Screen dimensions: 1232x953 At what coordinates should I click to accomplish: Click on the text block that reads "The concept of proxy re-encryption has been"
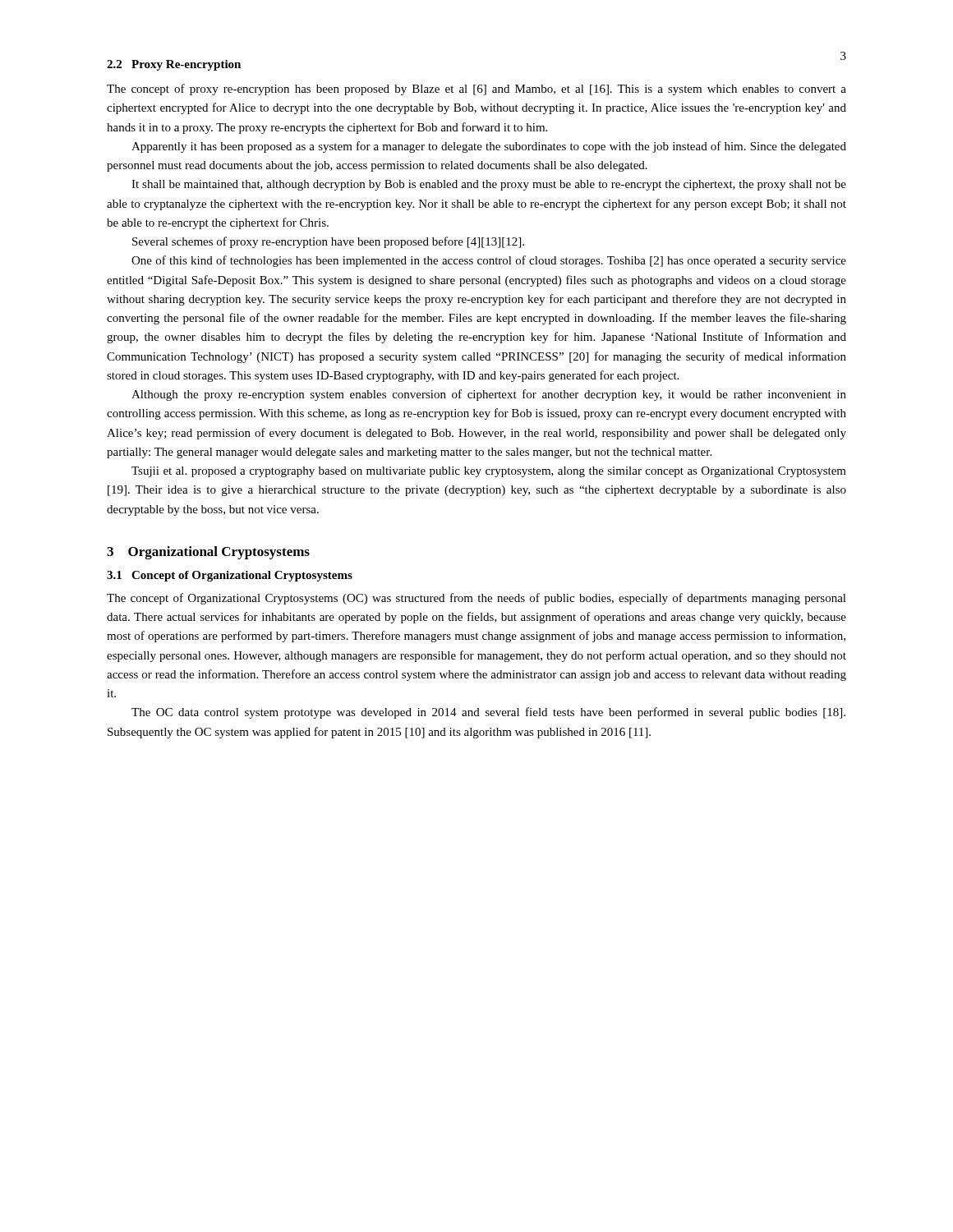pyautogui.click(x=476, y=108)
